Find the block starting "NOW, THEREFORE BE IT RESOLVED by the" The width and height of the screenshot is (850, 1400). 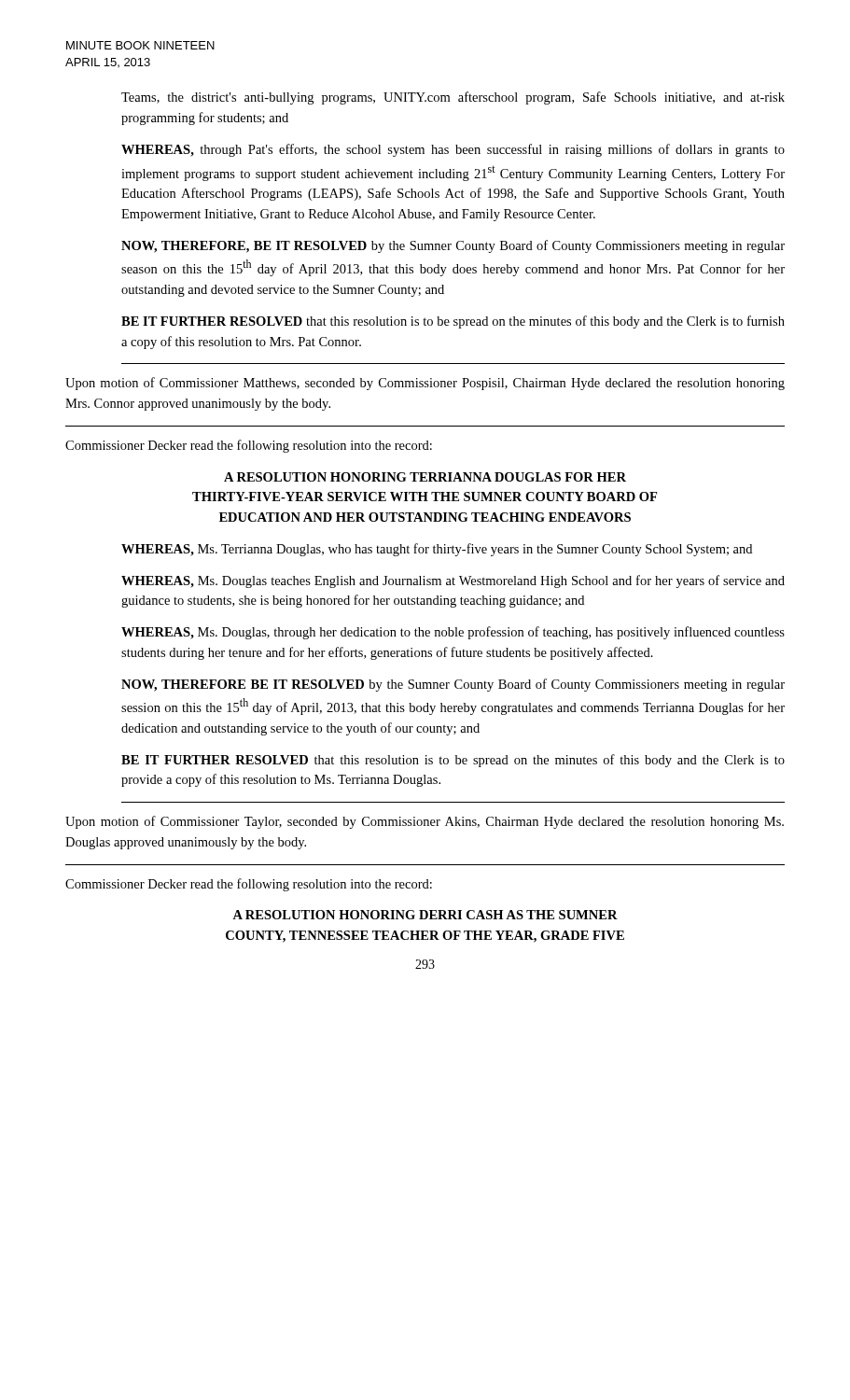pos(453,706)
